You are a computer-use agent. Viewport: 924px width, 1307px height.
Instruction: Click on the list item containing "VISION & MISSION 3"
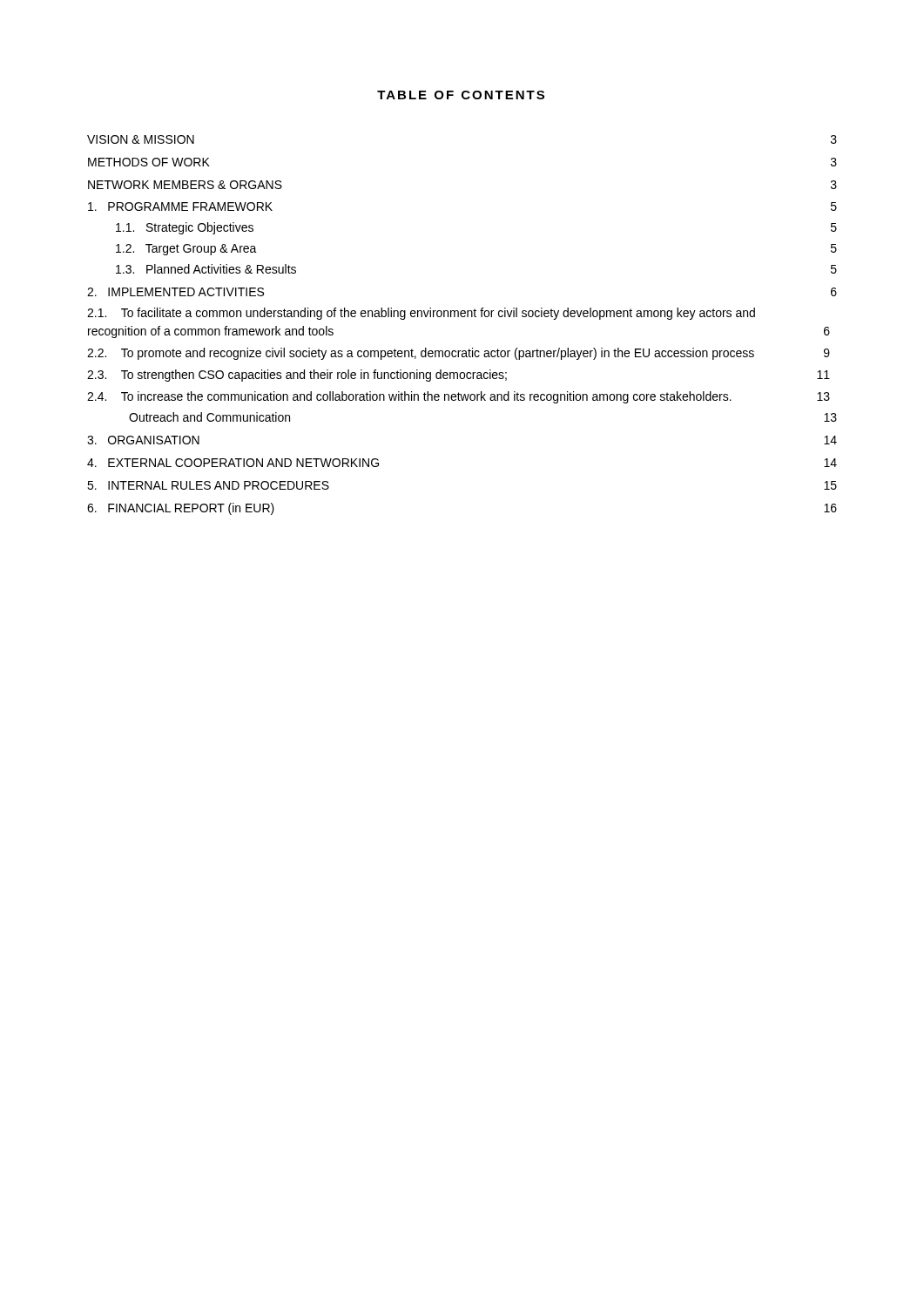pos(135,139)
